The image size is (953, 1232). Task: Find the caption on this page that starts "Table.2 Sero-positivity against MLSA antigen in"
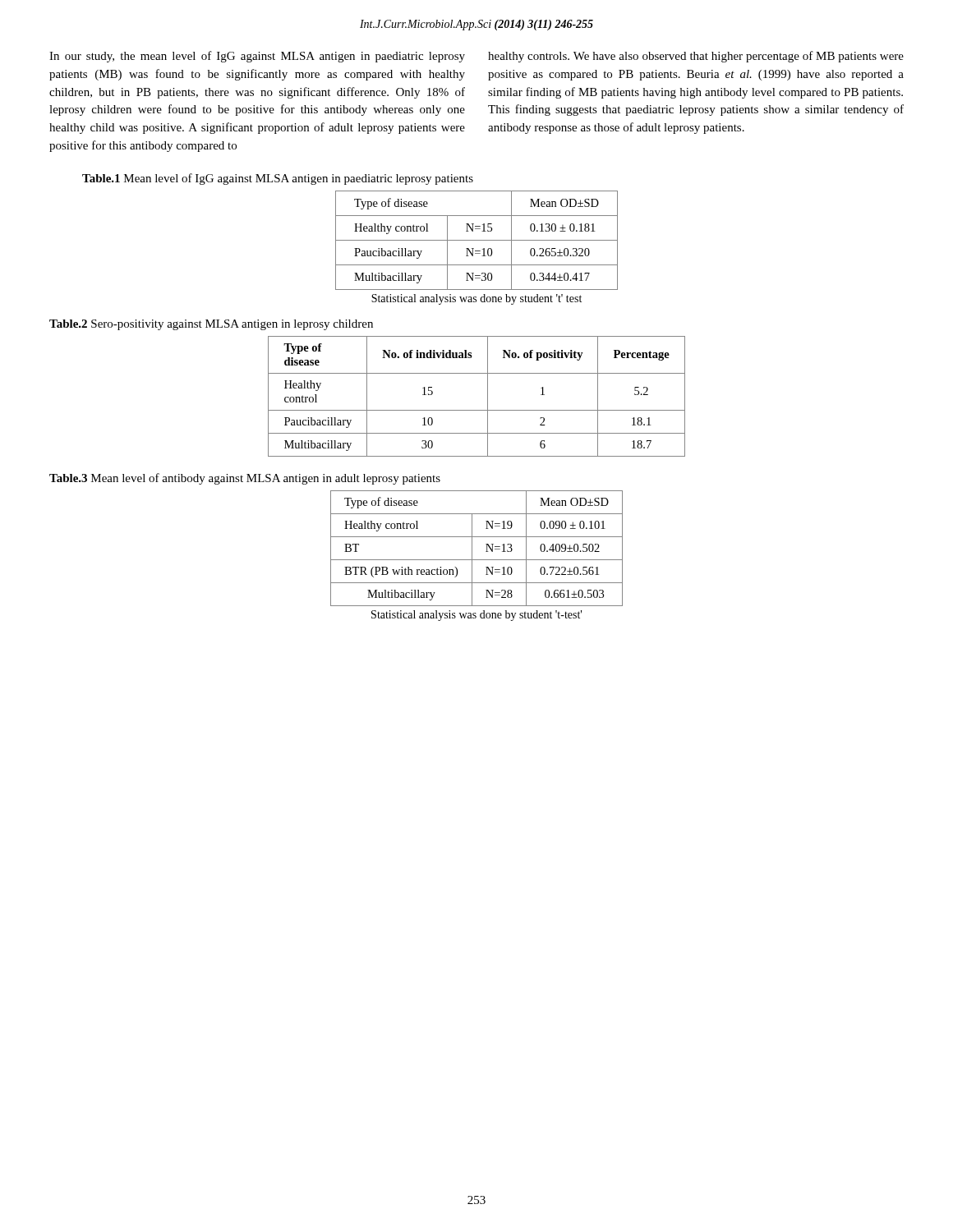pyautogui.click(x=211, y=323)
